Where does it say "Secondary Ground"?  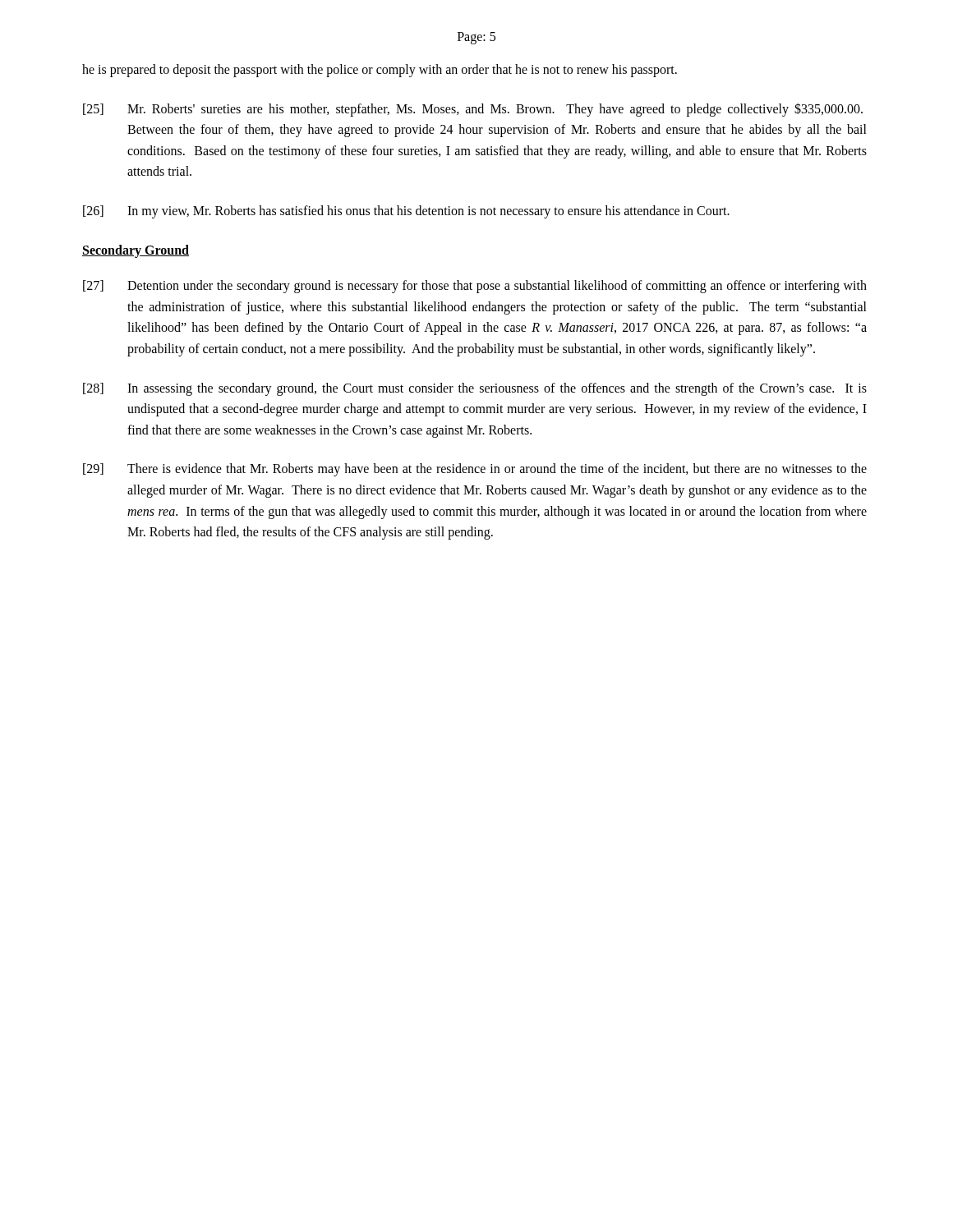pos(136,250)
